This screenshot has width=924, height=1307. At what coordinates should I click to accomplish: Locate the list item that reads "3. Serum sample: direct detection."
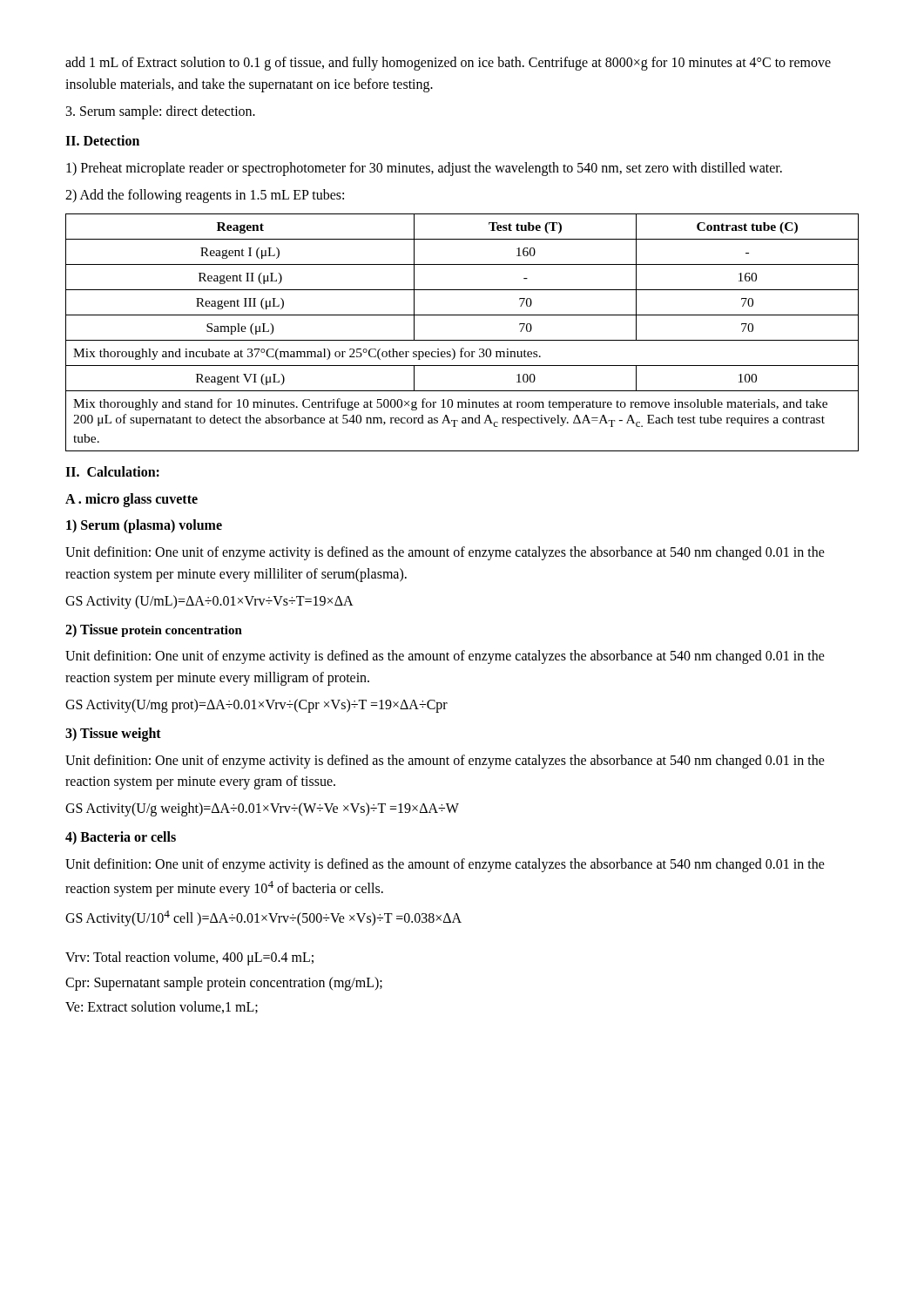click(x=160, y=111)
